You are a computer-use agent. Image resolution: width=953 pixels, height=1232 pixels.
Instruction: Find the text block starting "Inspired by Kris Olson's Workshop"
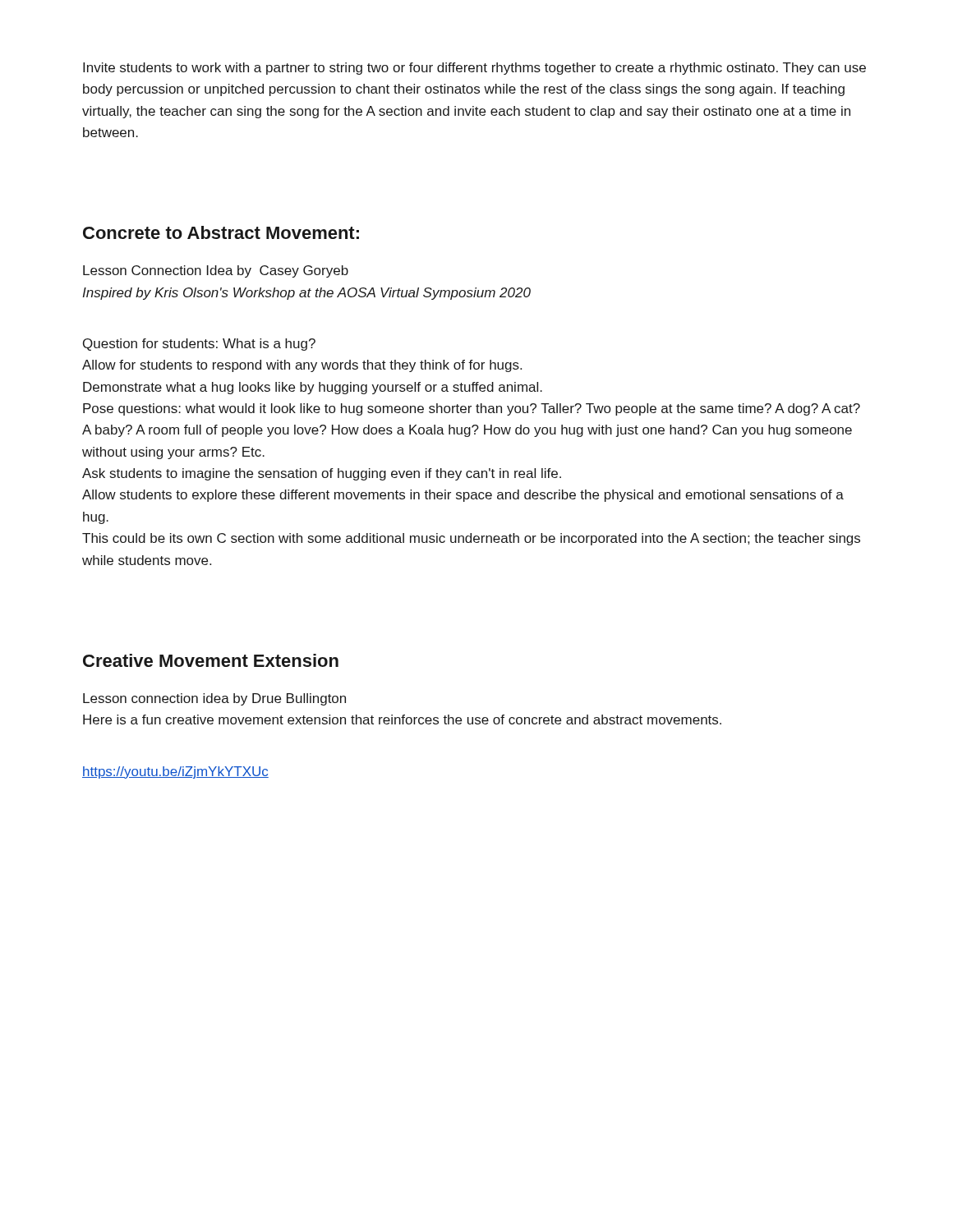click(x=306, y=293)
